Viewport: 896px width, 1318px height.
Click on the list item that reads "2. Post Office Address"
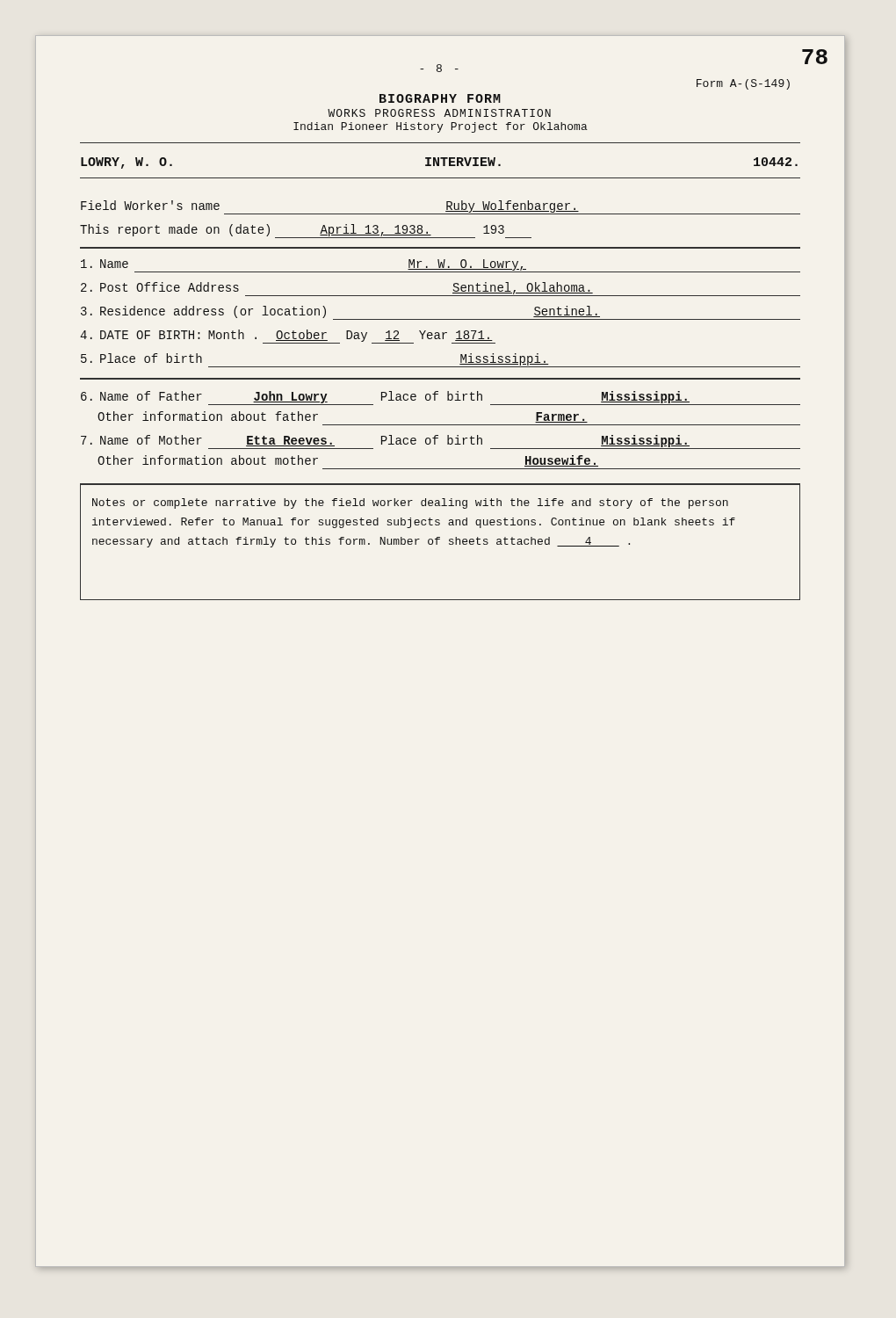click(x=440, y=289)
